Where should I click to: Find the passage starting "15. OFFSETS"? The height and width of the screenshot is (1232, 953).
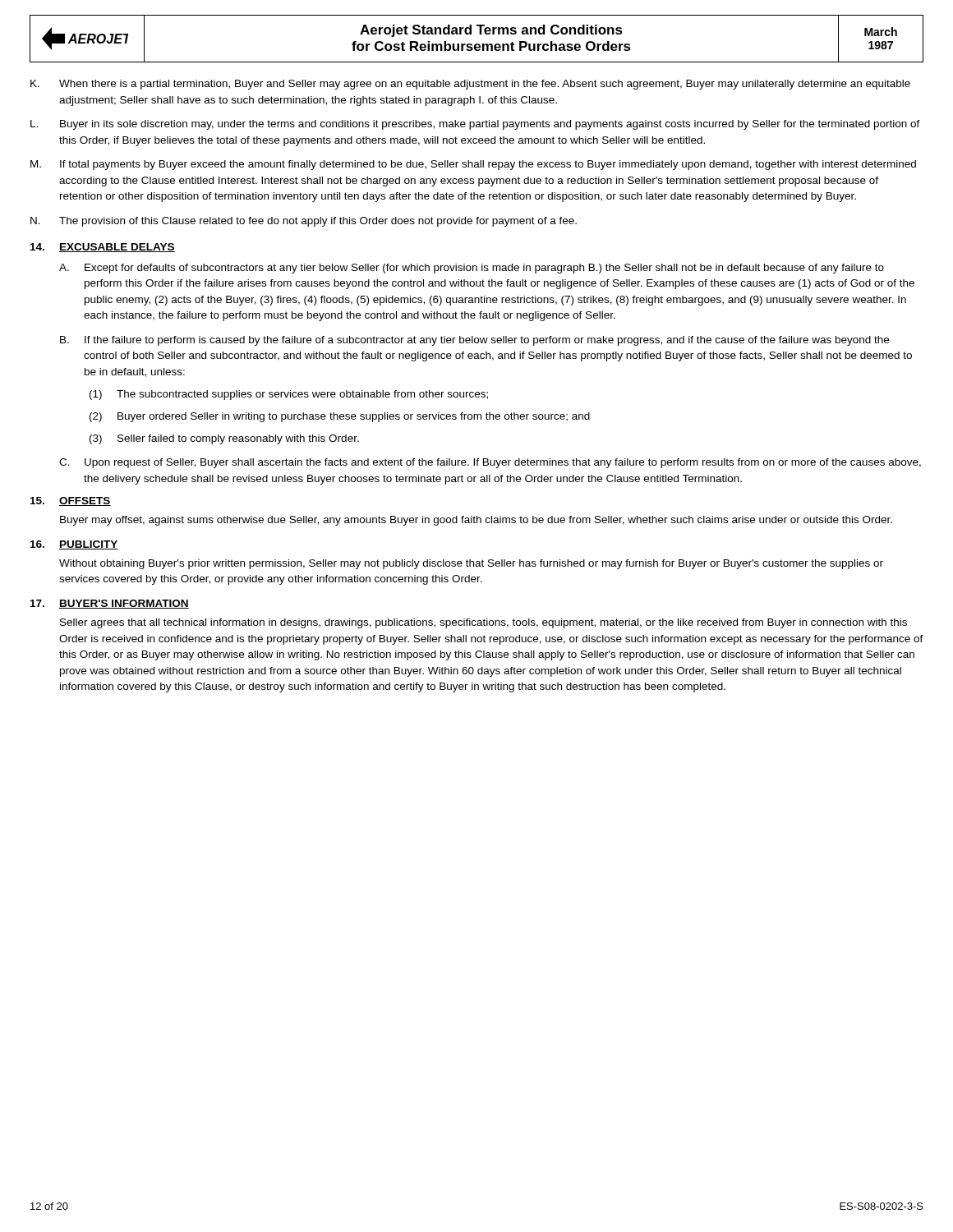pos(70,501)
